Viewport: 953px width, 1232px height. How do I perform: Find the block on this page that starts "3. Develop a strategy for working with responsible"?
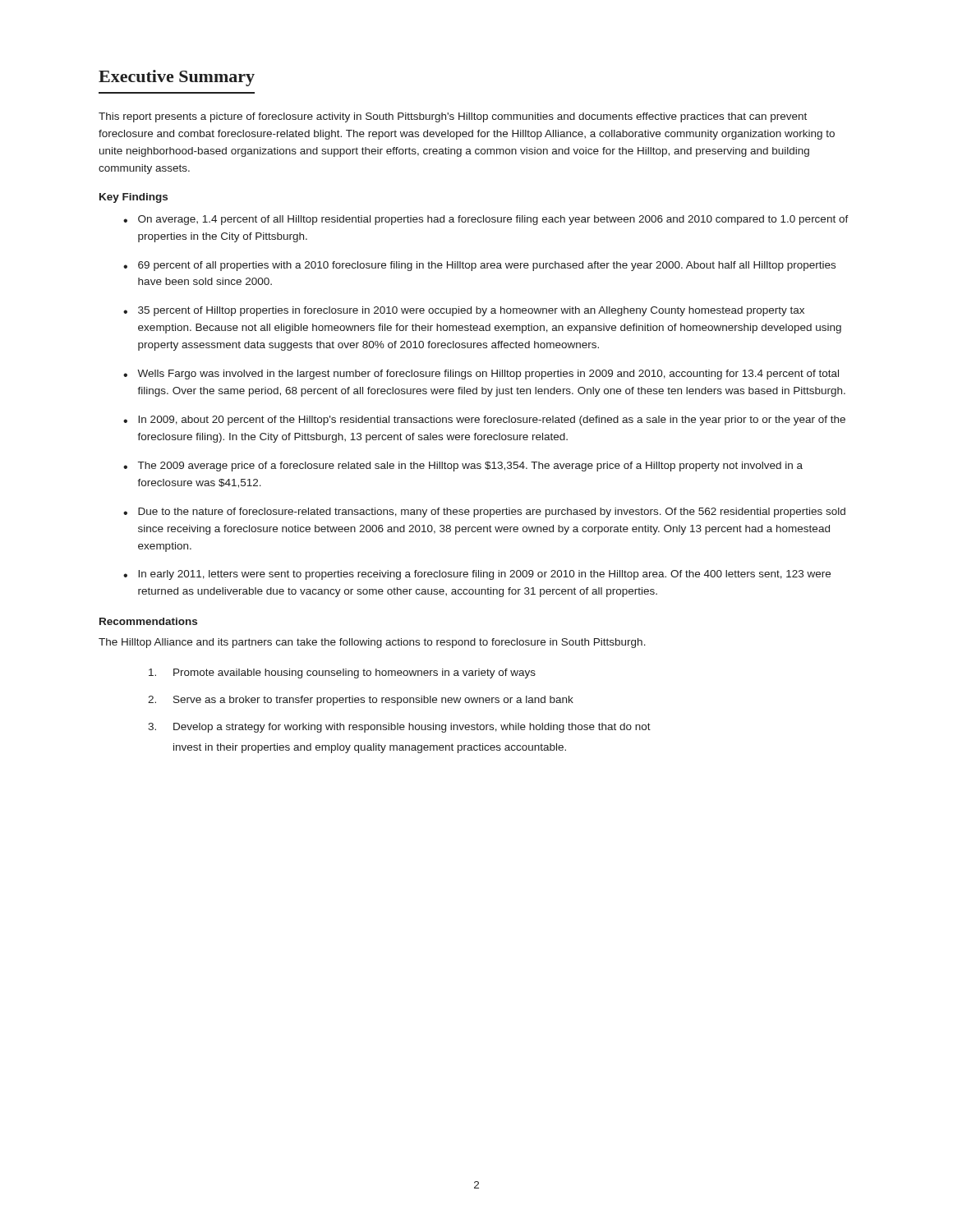[x=501, y=727]
